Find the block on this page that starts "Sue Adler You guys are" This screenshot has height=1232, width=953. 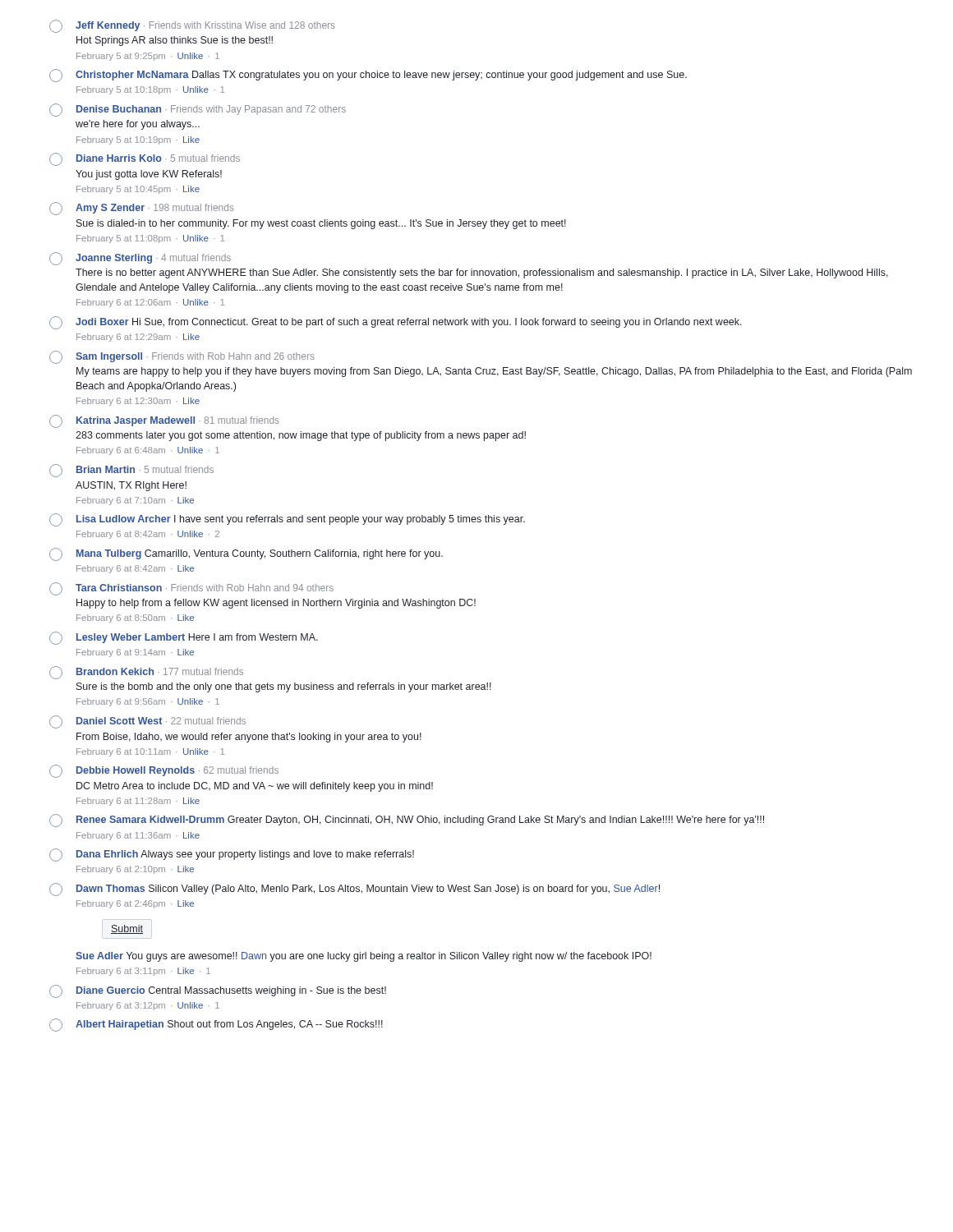(x=485, y=963)
